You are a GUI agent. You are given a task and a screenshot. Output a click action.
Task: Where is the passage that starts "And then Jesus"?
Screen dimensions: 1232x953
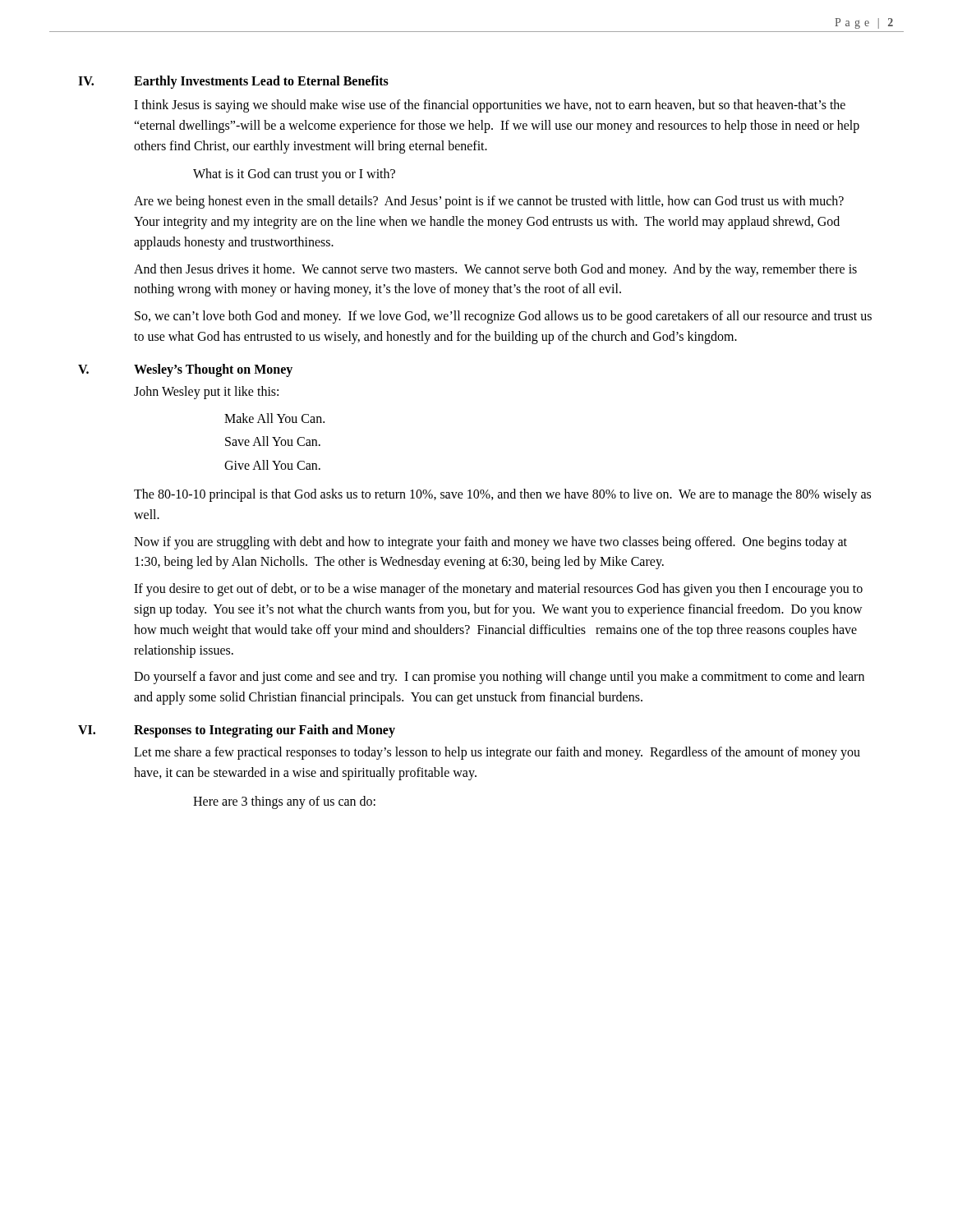[x=504, y=280]
